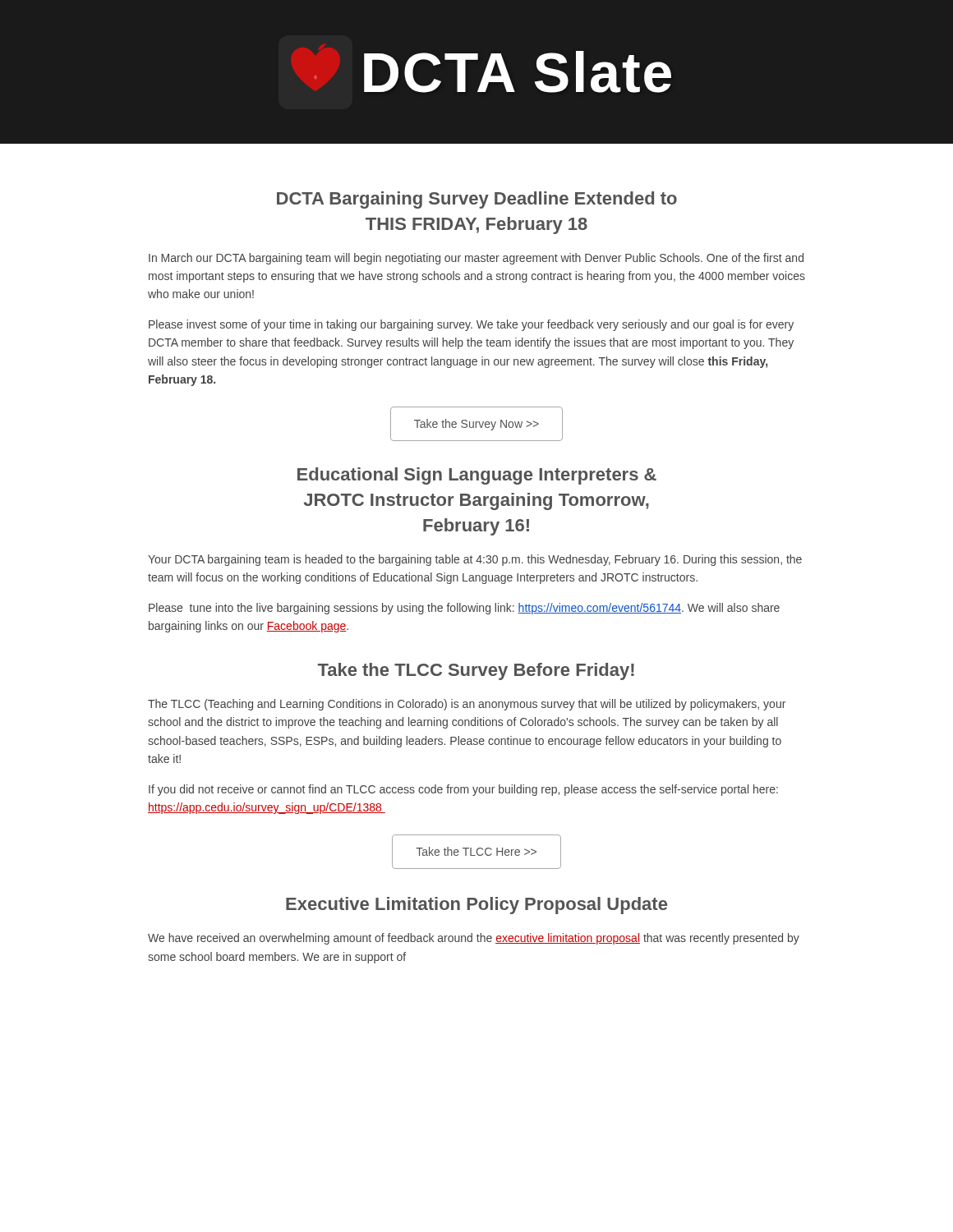Click on the title containing "Educational Sign Language Interpreters"
This screenshot has height=1232, width=953.
pos(476,500)
